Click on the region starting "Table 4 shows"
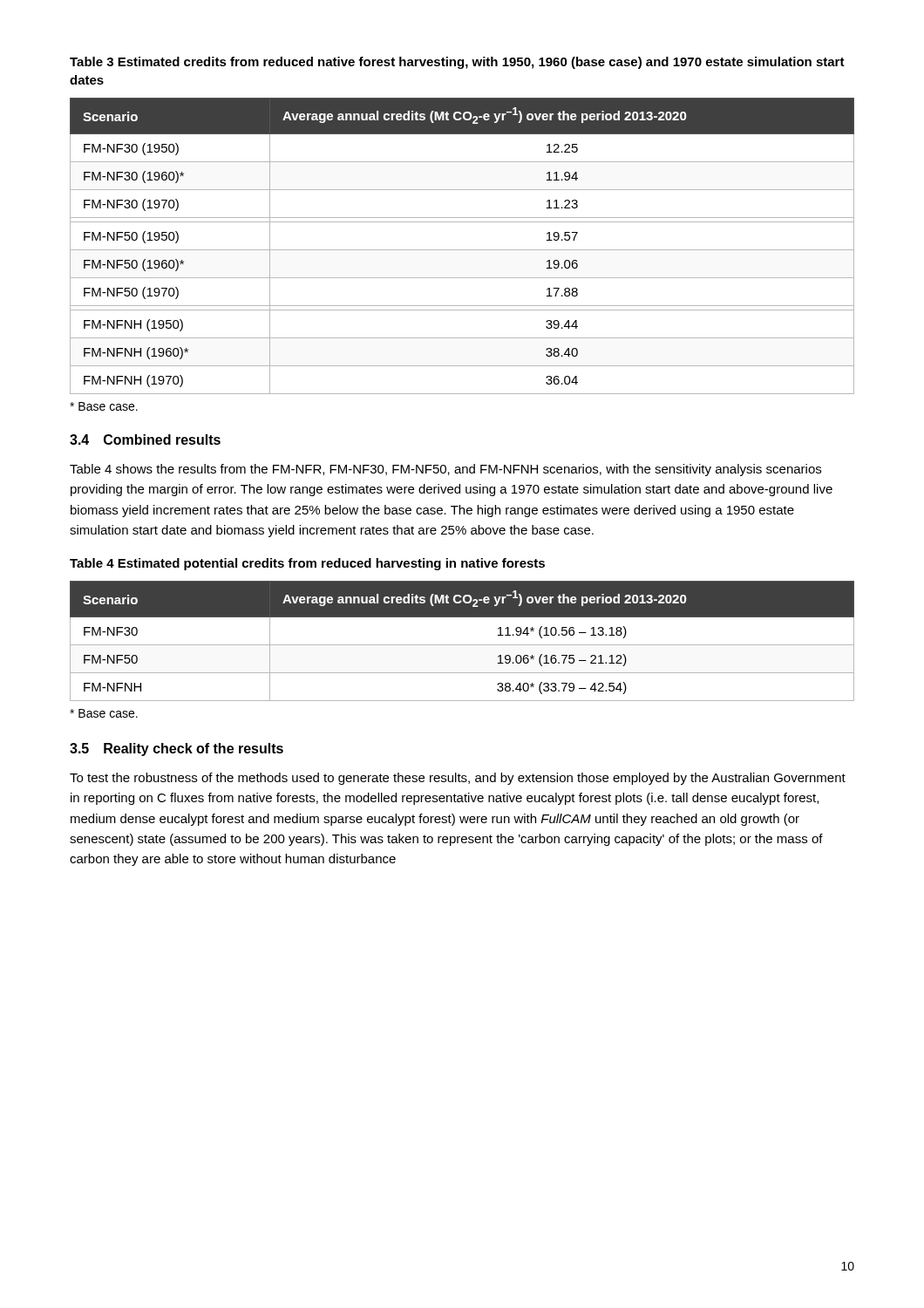The image size is (924, 1308). [x=451, y=499]
